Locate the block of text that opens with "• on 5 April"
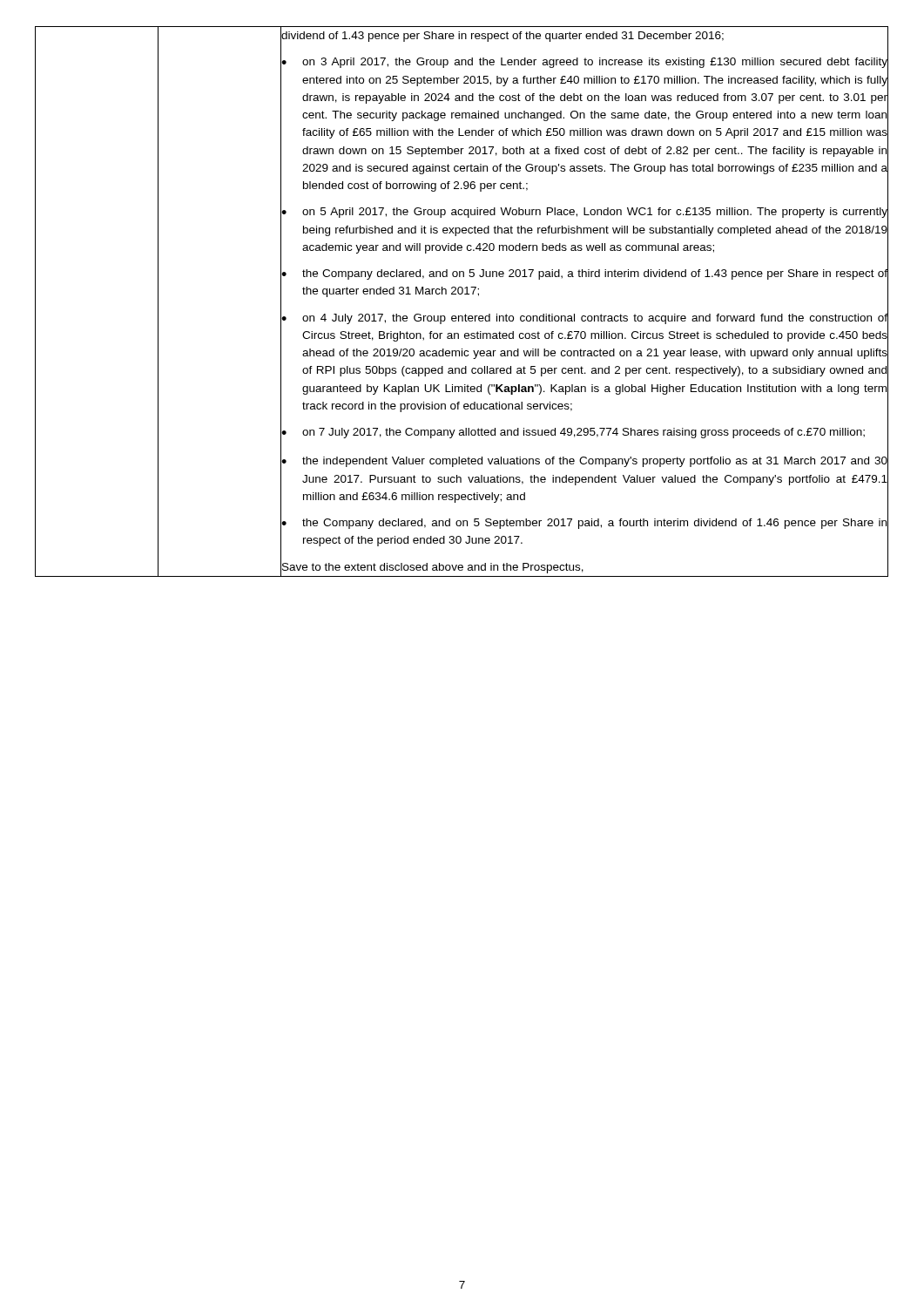The image size is (924, 1307). point(584,230)
